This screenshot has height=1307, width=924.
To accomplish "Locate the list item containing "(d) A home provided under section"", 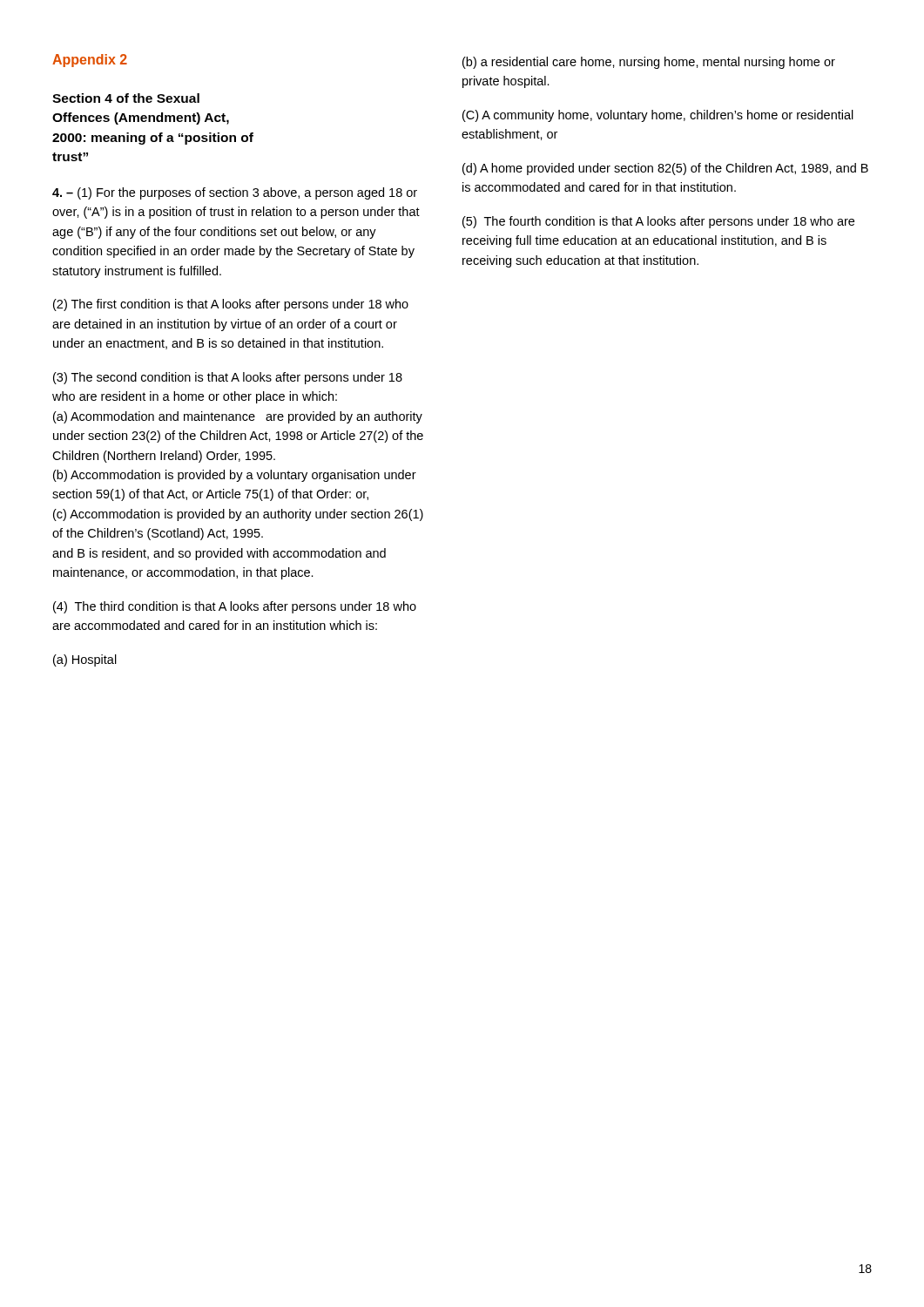I will (x=665, y=178).
